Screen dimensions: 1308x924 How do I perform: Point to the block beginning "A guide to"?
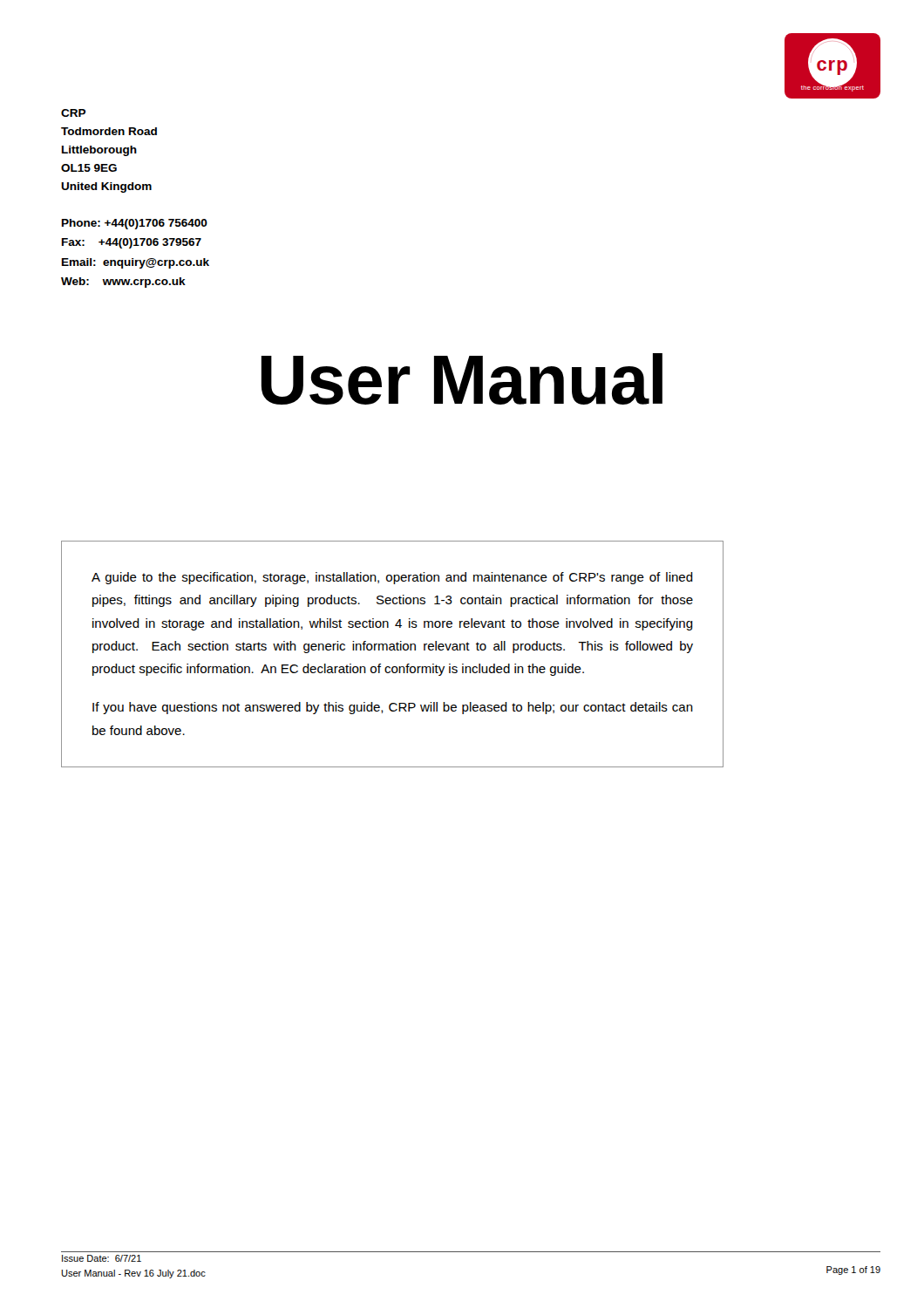click(392, 654)
